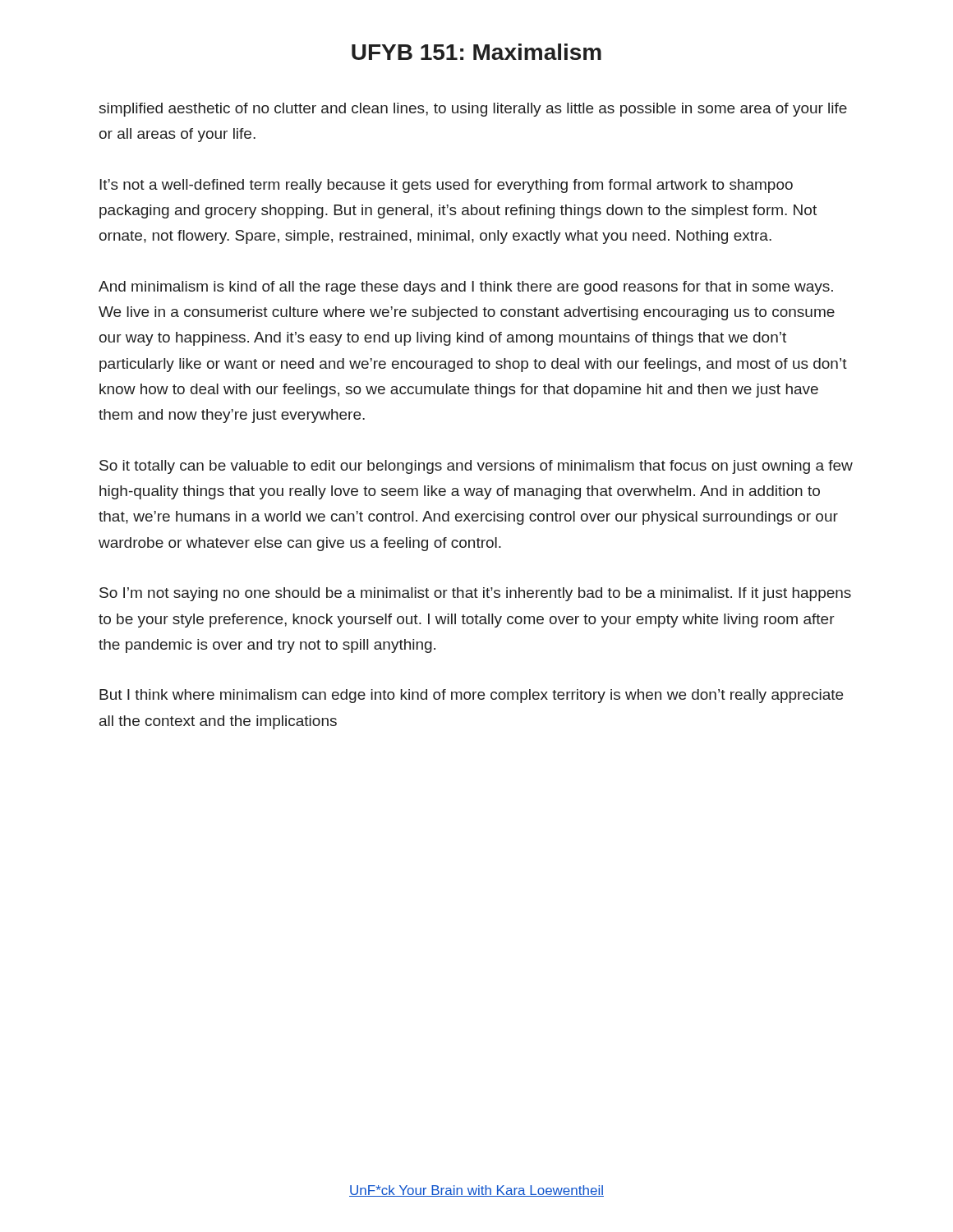Find the text block that reads "So I’m not"

pos(475,618)
